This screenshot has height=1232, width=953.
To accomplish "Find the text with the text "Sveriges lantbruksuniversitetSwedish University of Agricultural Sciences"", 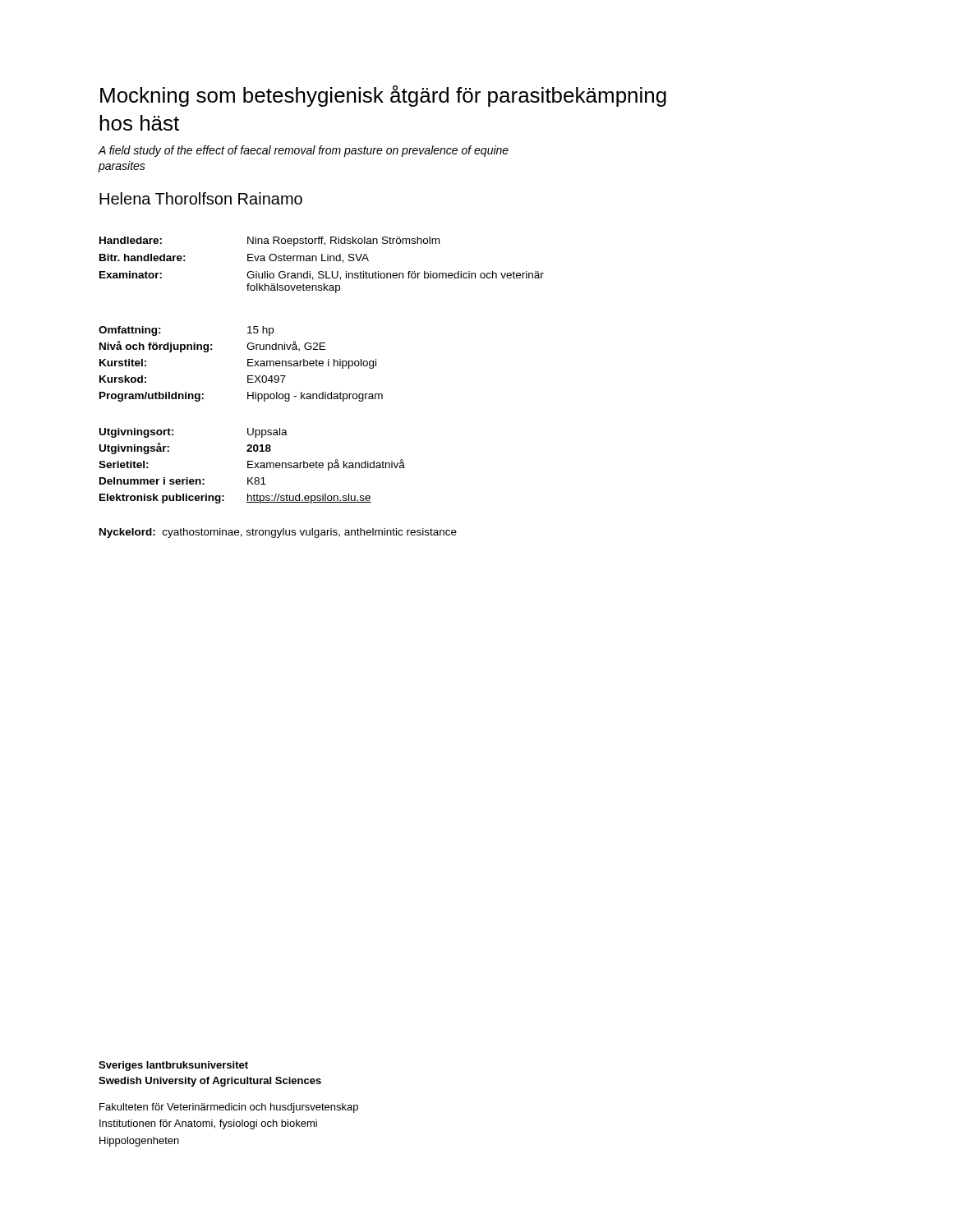I will 173,1066.
